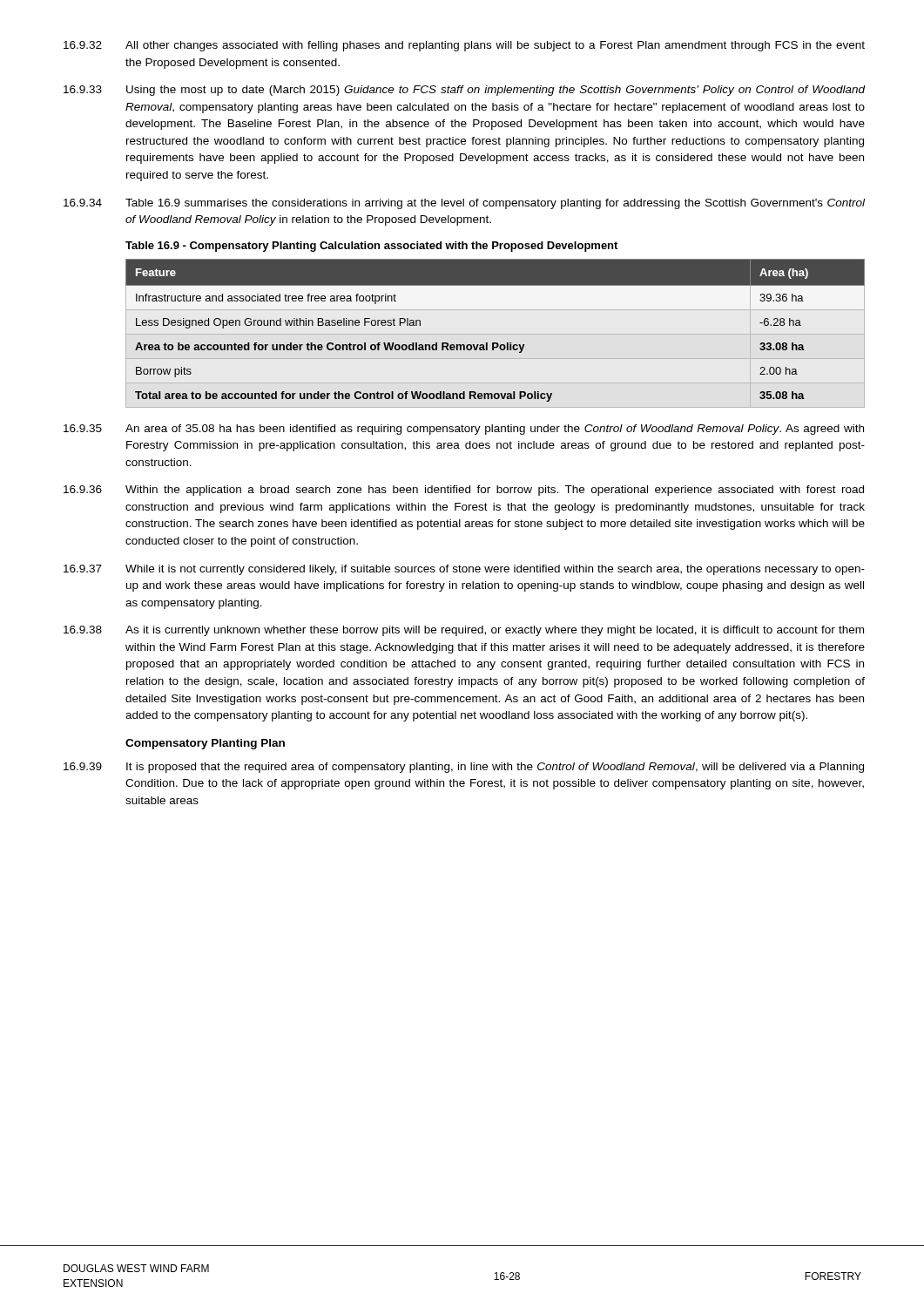Find the text block starting "16.9.35 An area"

pos(464,445)
